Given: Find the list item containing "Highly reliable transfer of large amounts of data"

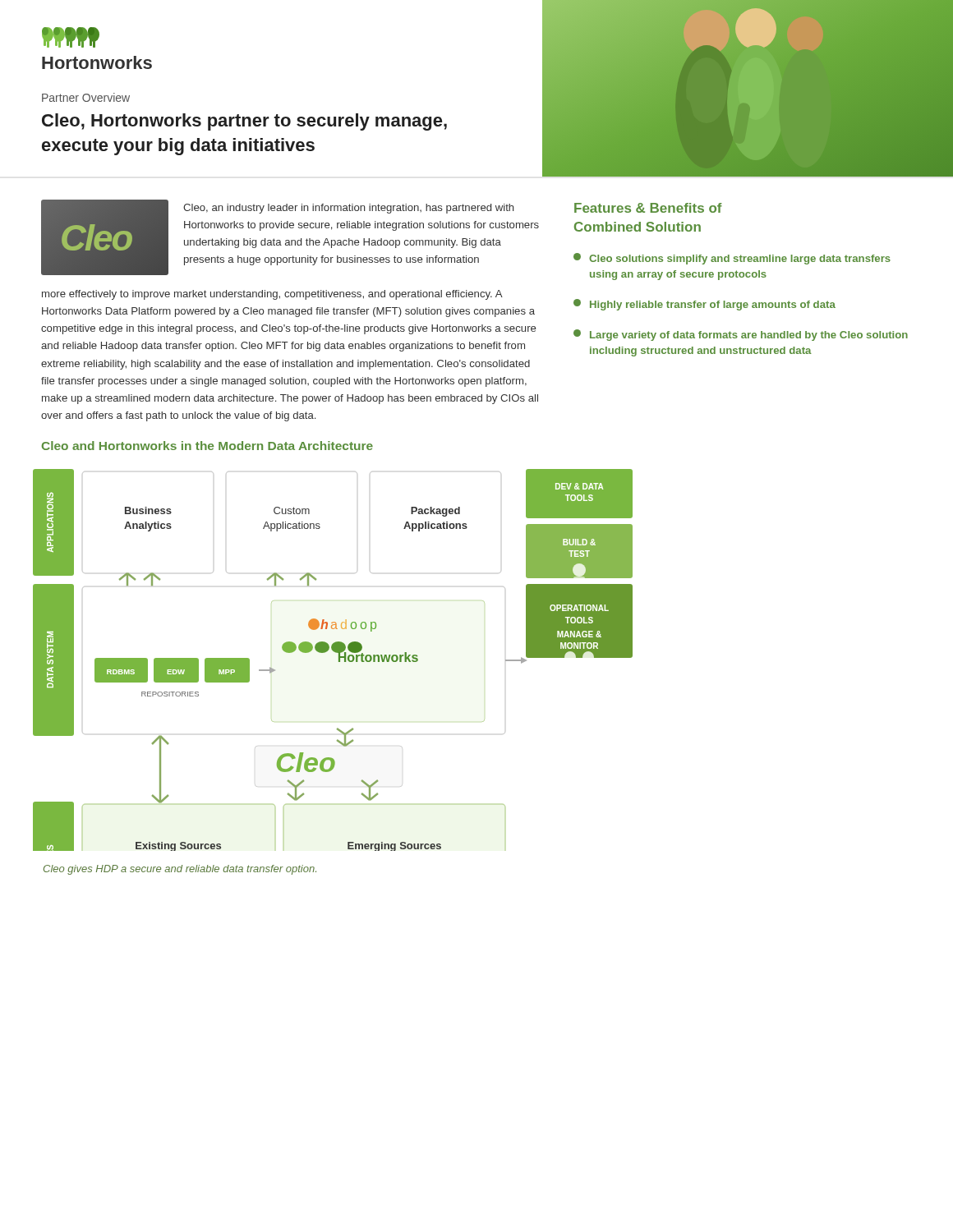Looking at the screenshot, I should (x=704, y=304).
